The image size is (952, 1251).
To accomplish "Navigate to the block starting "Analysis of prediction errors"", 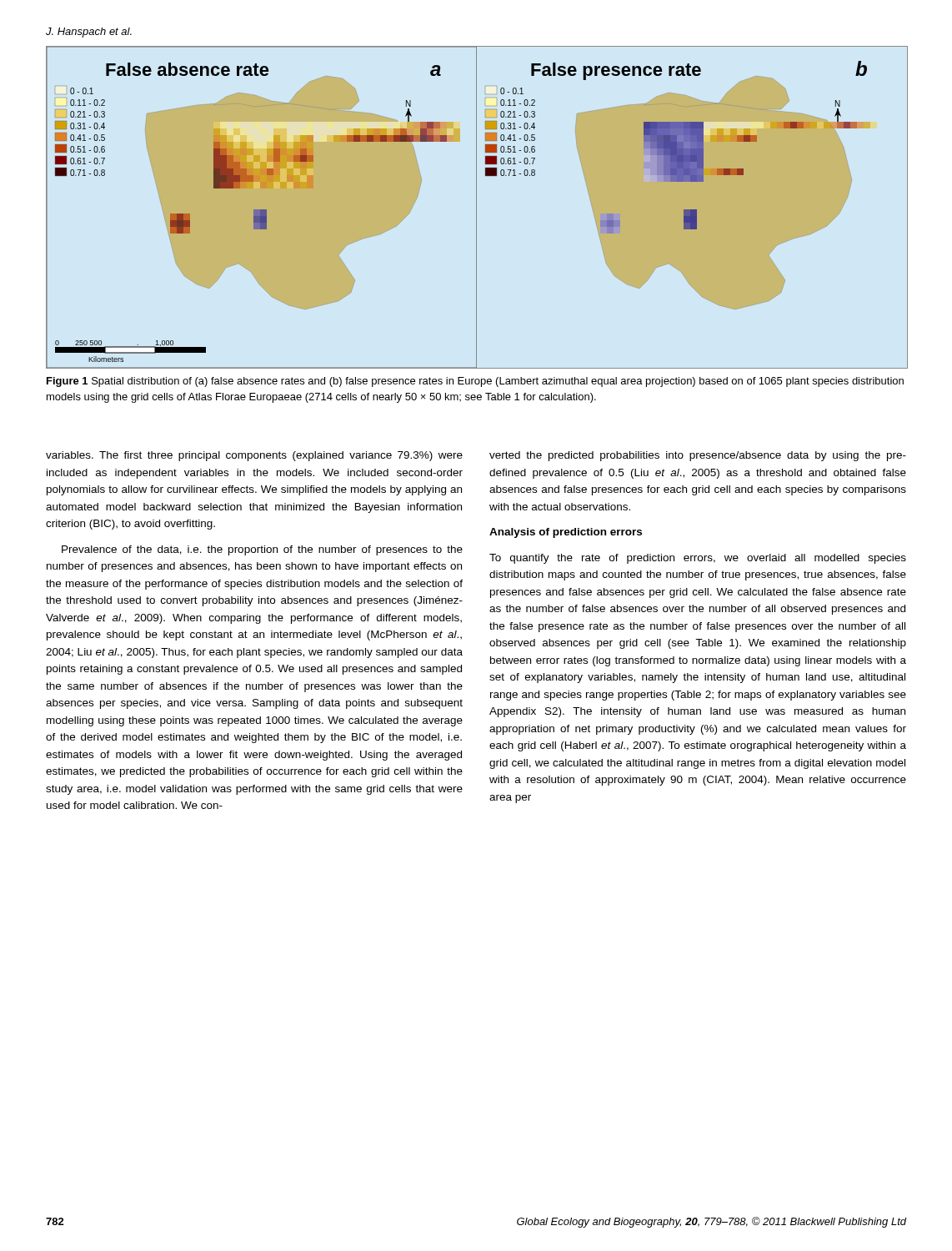I will 566,532.
